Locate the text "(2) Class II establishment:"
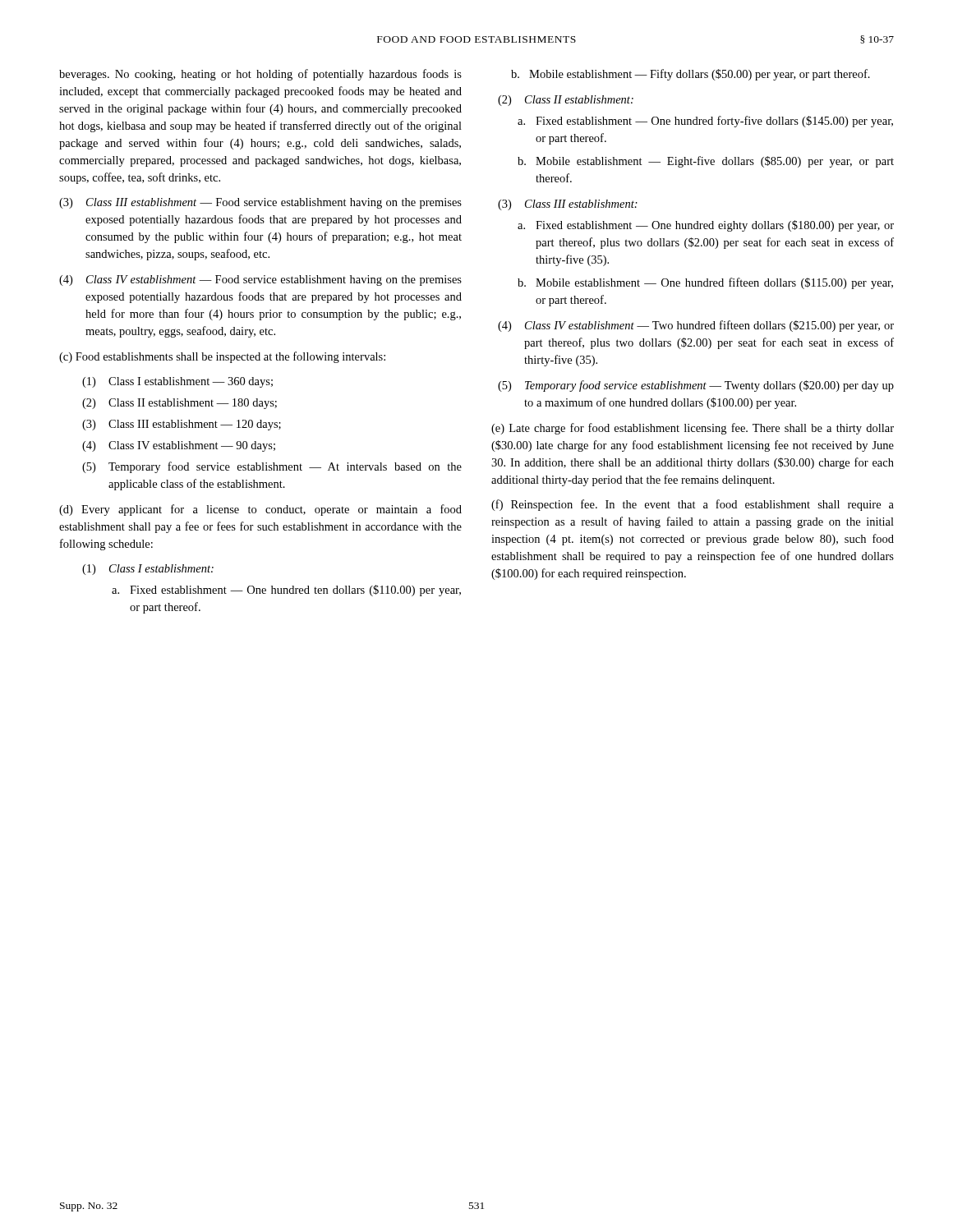This screenshot has width=953, height=1232. coord(566,100)
